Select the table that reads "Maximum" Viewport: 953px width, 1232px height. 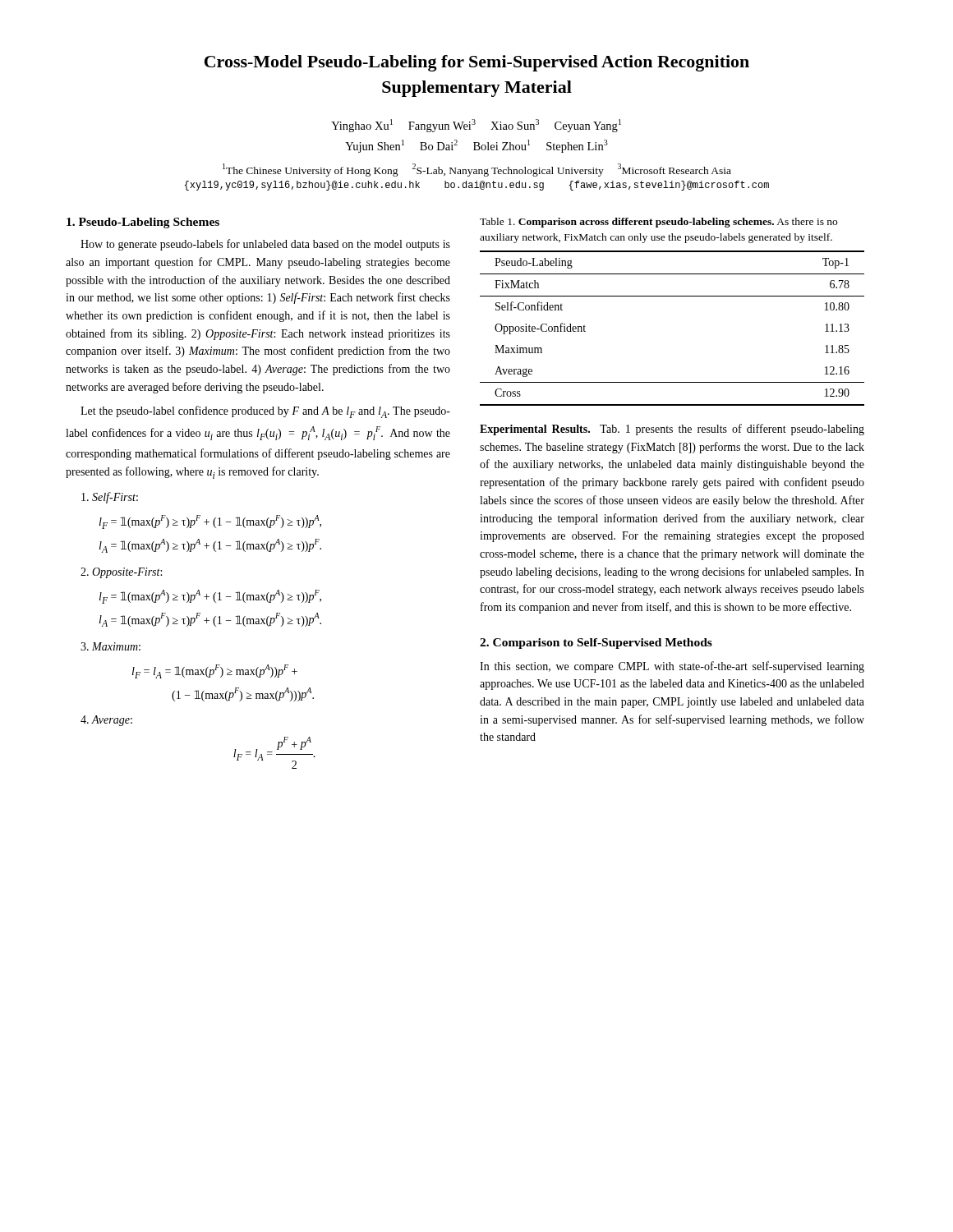(672, 328)
